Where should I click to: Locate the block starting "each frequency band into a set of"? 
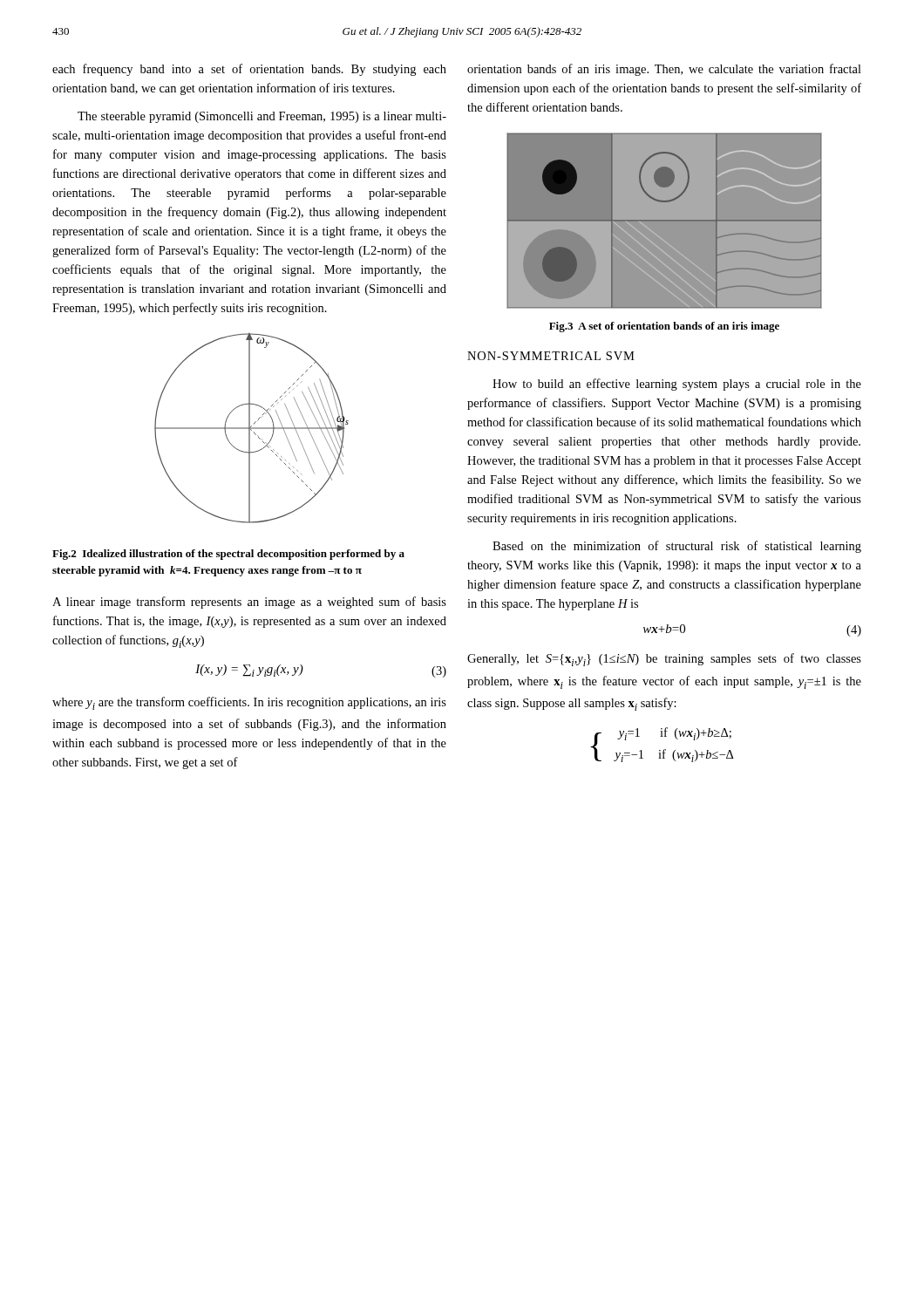[249, 78]
